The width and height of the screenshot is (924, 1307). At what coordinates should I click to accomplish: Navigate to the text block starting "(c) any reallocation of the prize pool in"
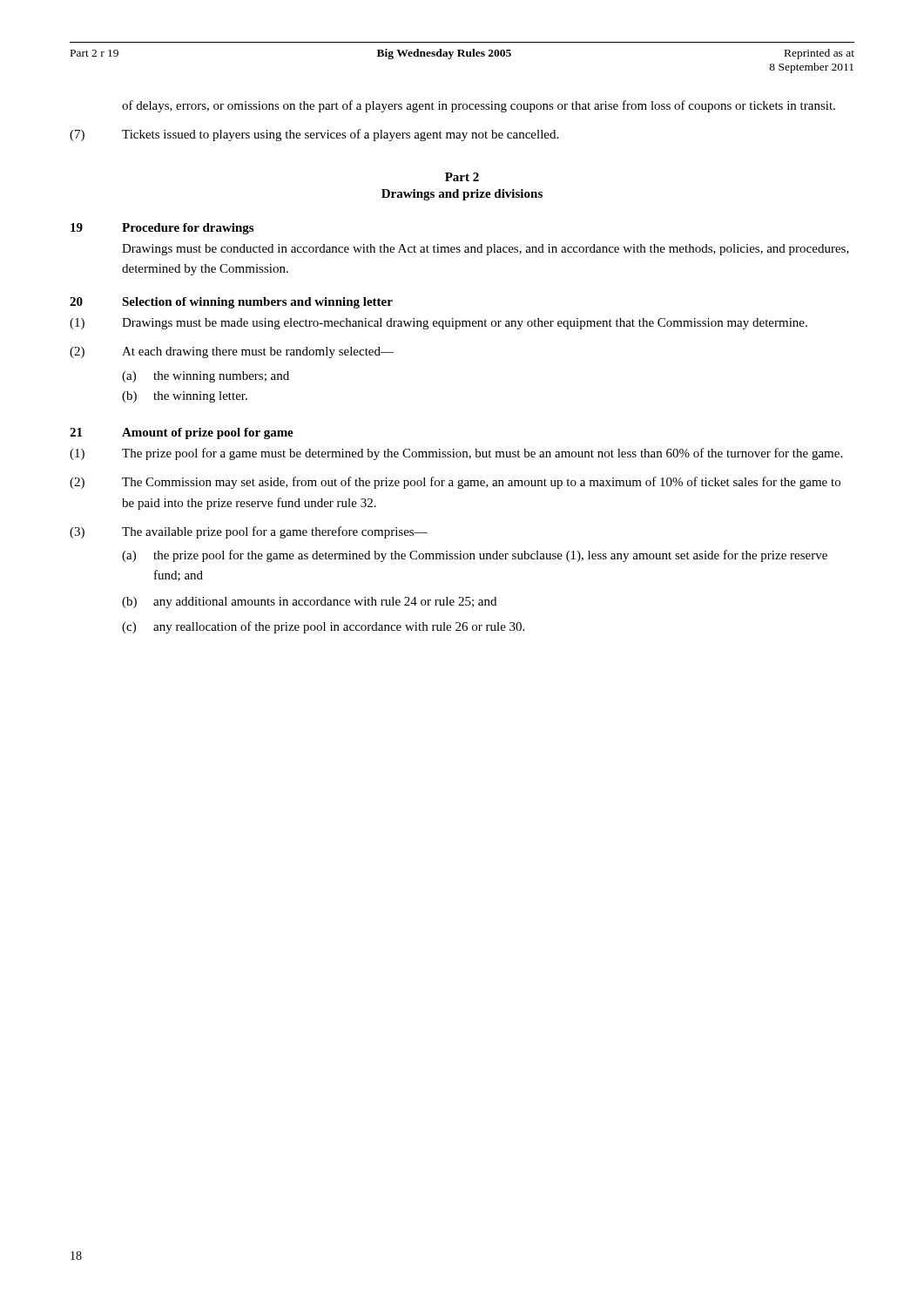(x=488, y=627)
